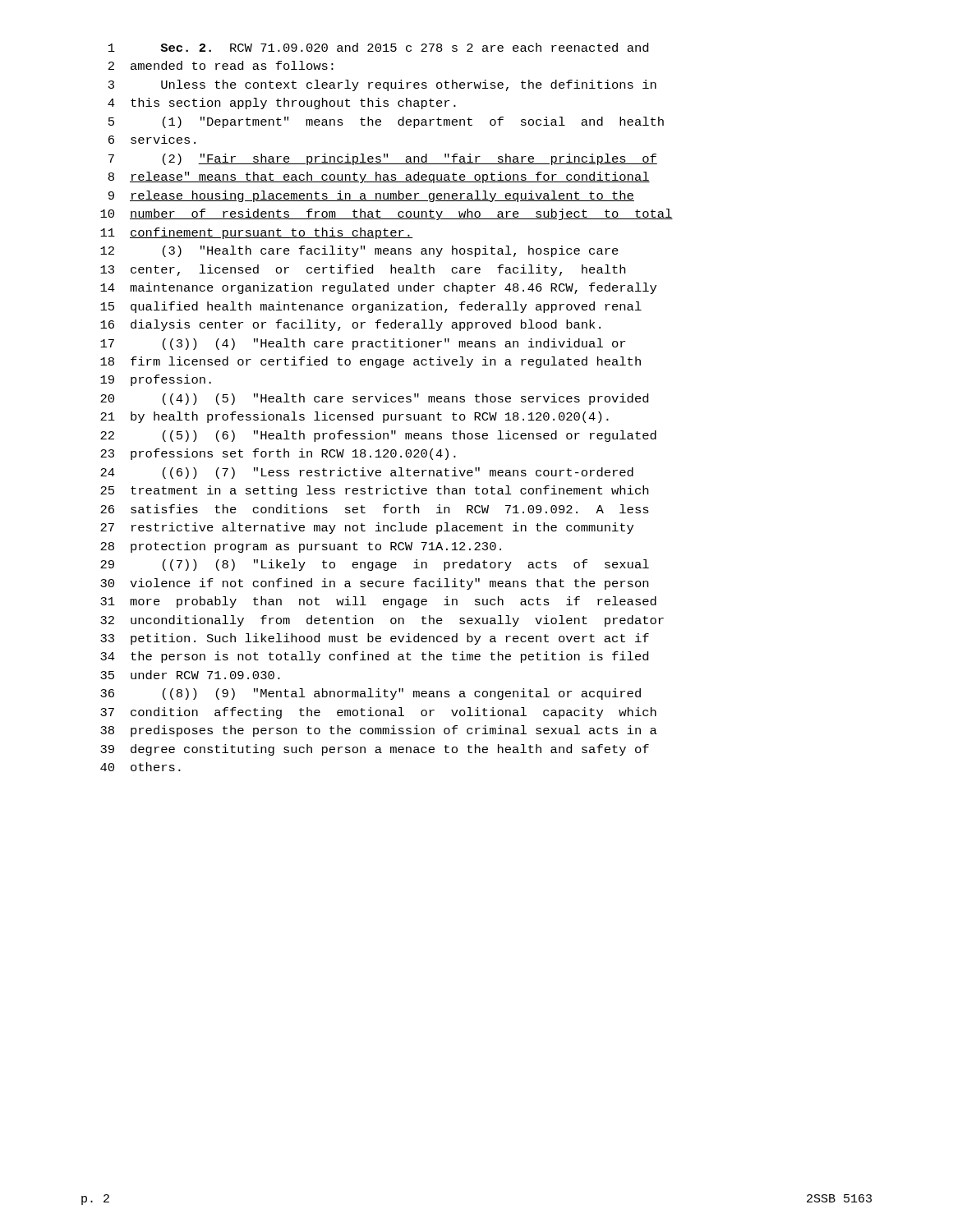This screenshot has height=1232, width=953.
Task: Find the list item that says "18 firm licensed or certified to"
Action: click(x=476, y=362)
